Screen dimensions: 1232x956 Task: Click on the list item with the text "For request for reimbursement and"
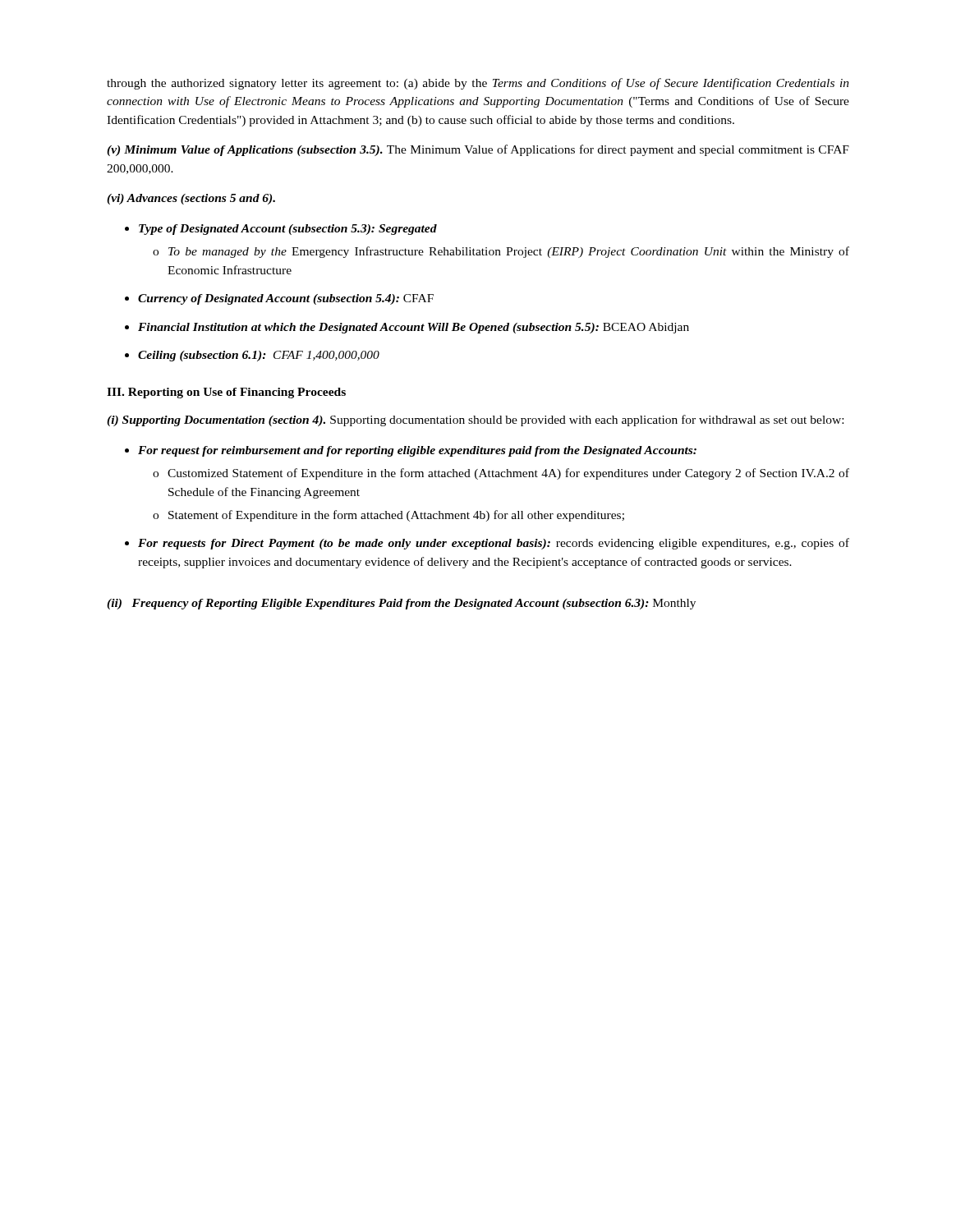click(x=486, y=483)
